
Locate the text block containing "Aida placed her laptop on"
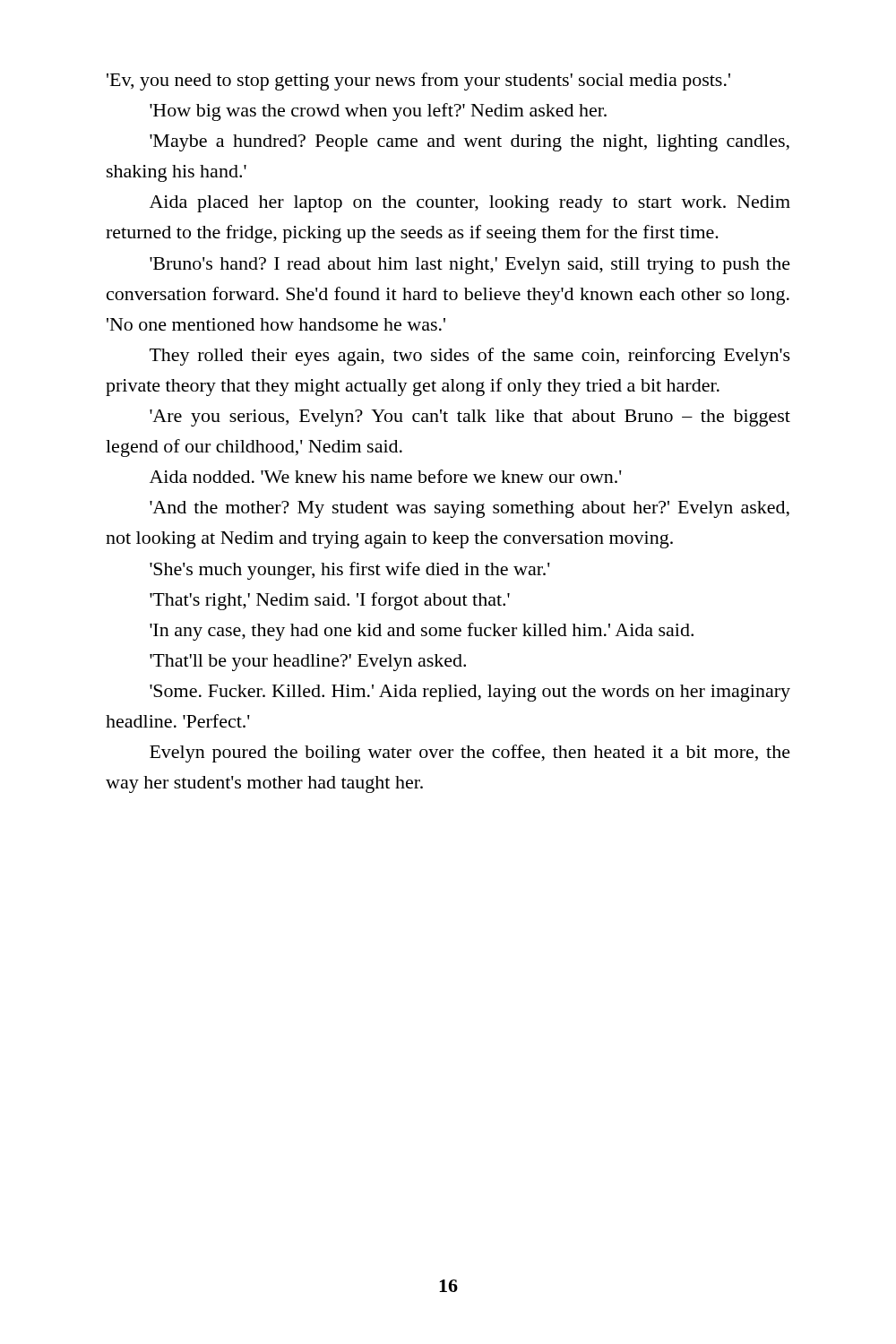pyautogui.click(x=448, y=217)
